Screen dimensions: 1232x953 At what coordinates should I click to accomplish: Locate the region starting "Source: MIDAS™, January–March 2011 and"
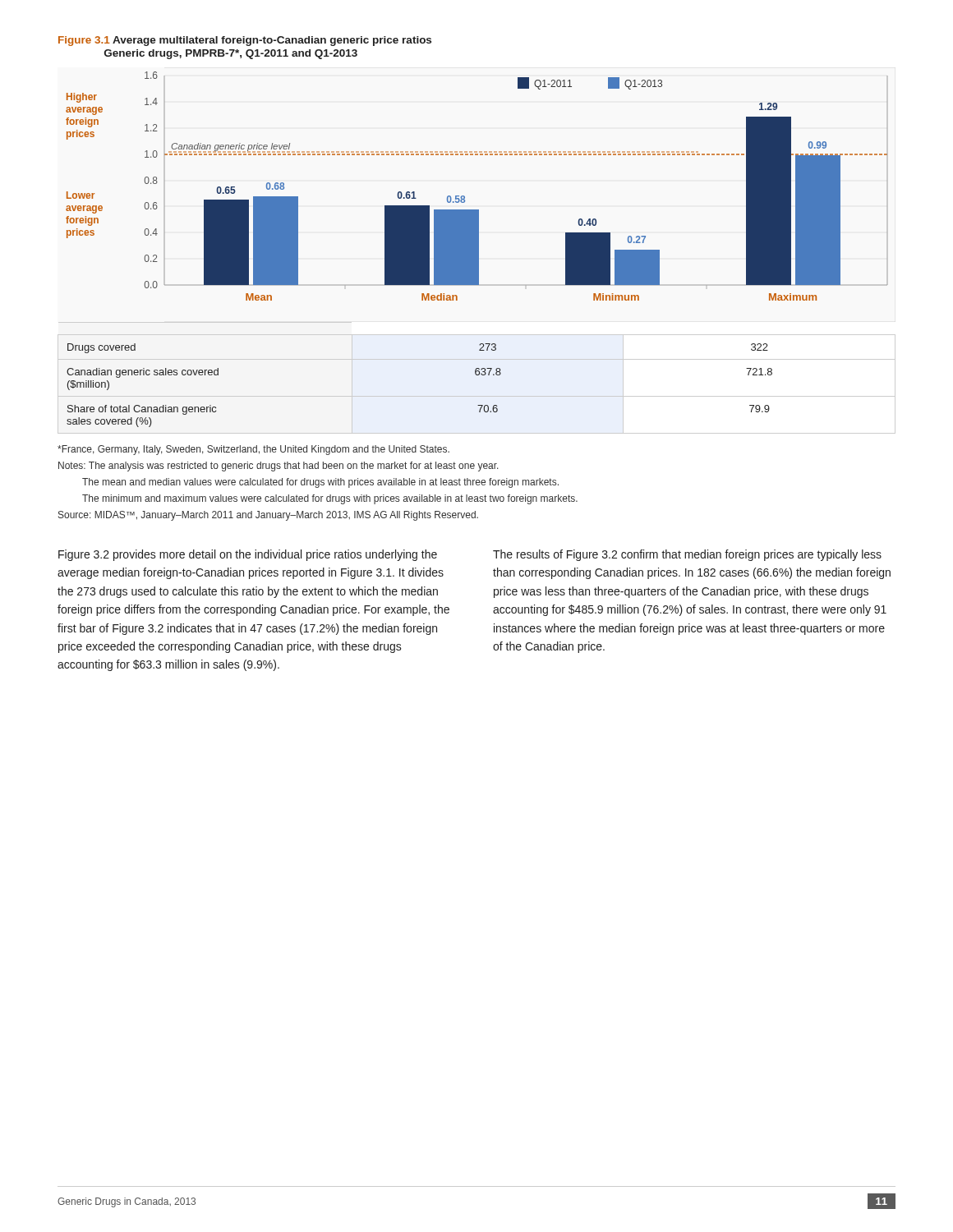pos(476,515)
